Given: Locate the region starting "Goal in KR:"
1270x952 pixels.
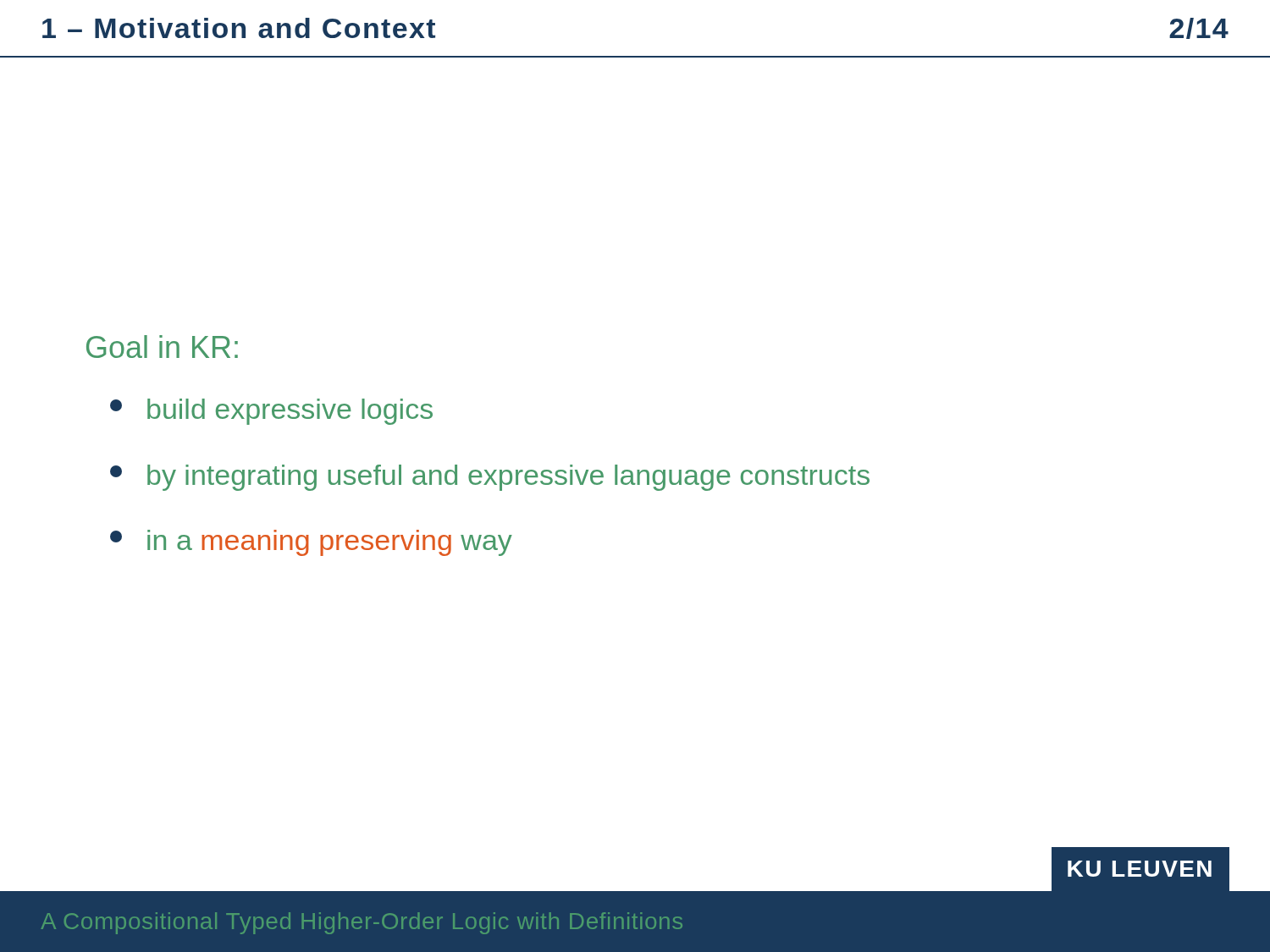Looking at the screenshot, I should pyautogui.click(x=163, y=347).
